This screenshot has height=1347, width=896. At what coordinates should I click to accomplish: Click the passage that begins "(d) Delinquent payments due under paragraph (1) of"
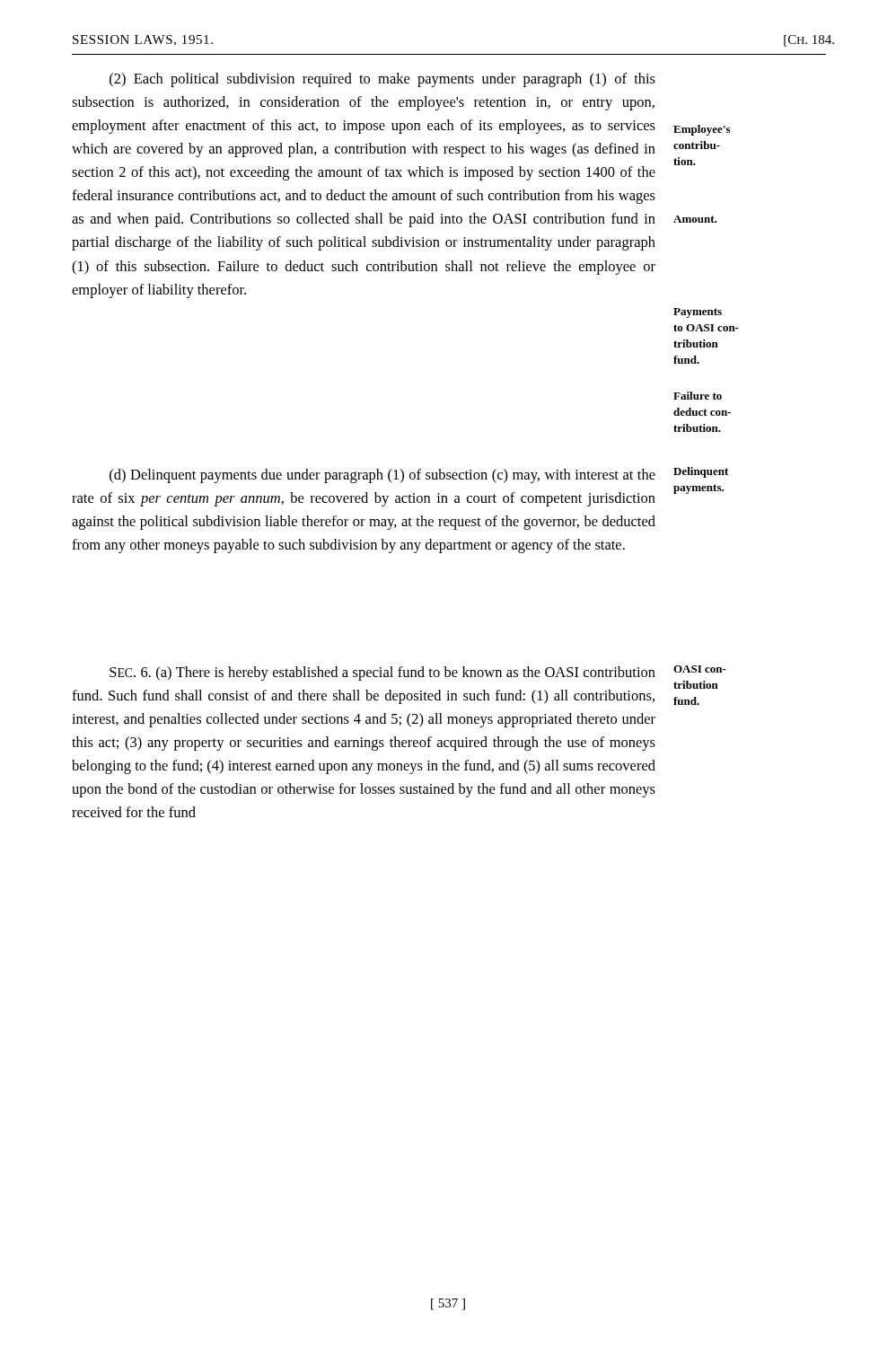point(364,510)
